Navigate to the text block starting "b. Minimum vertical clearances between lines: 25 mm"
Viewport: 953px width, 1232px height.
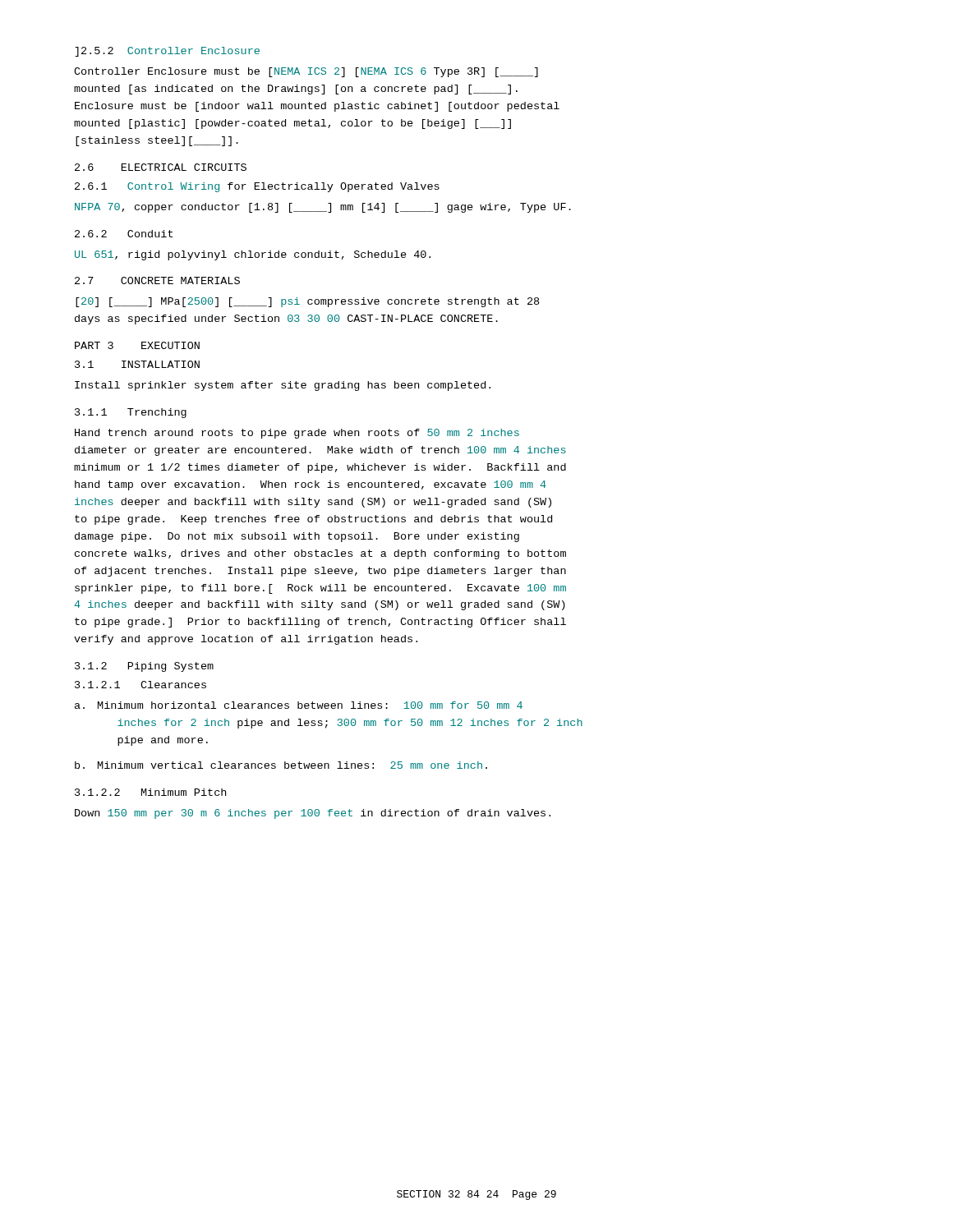[x=476, y=767]
